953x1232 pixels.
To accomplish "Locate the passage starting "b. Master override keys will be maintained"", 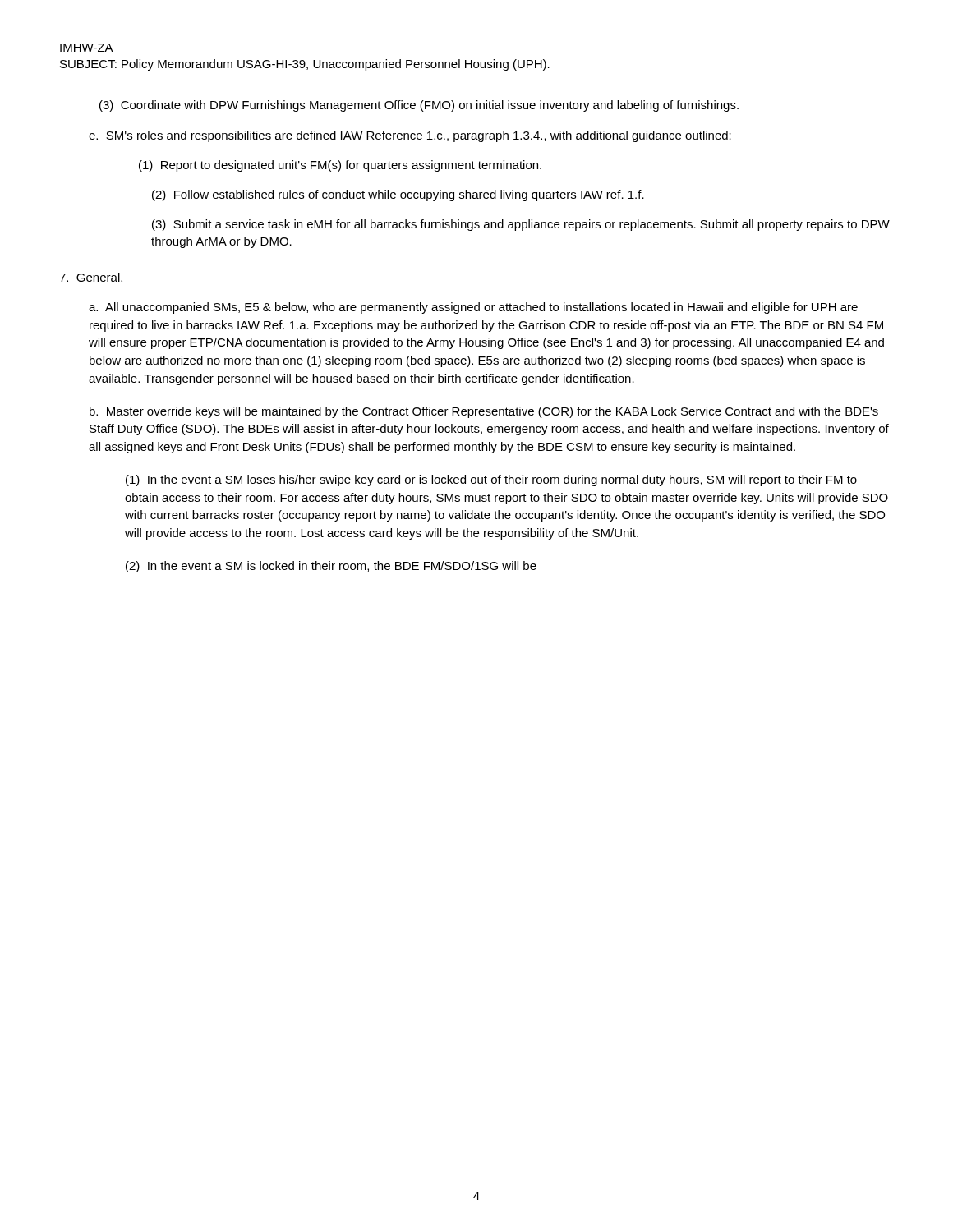I will [489, 429].
